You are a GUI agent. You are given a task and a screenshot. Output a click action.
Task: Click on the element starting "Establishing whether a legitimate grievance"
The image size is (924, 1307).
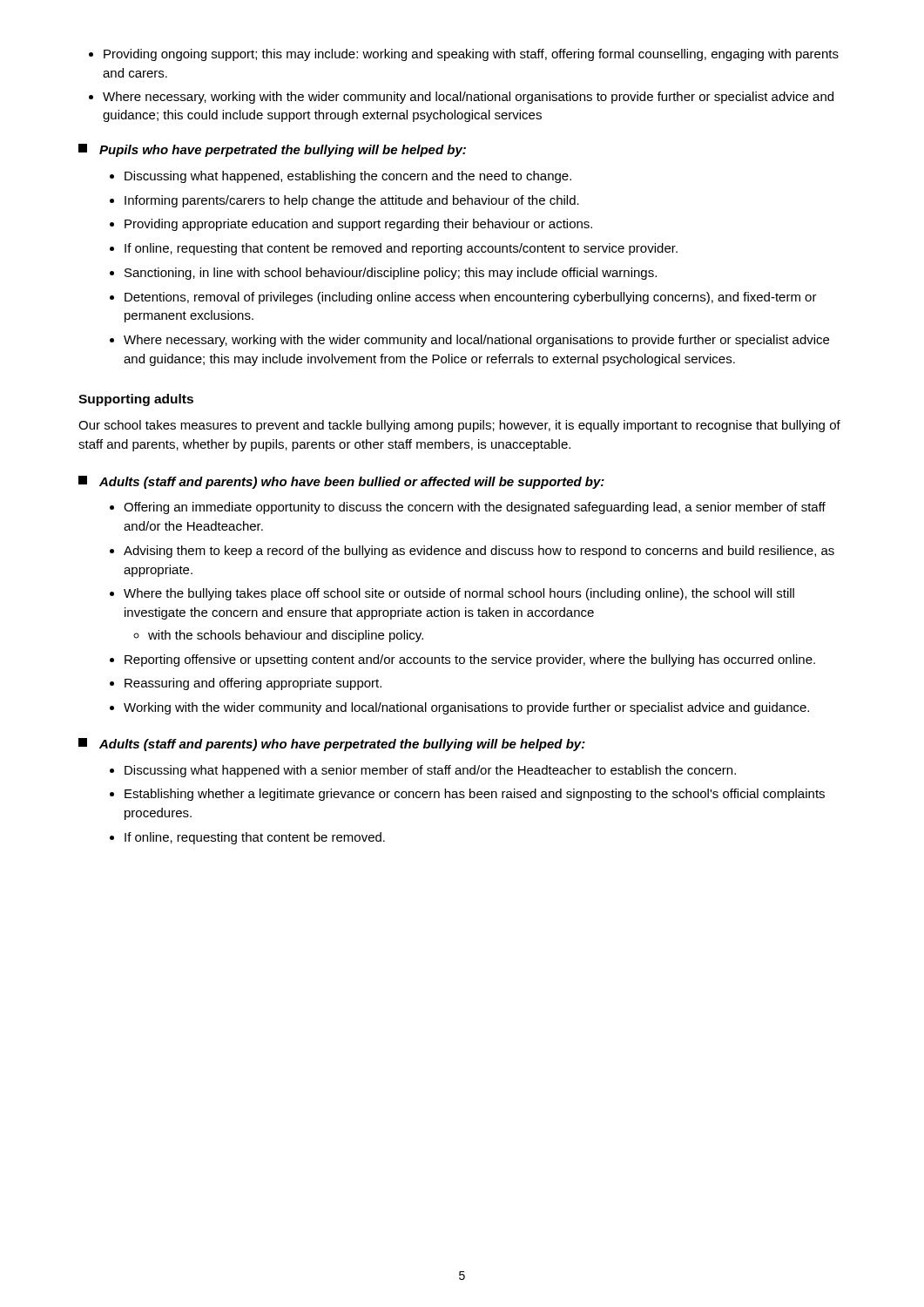(x=472, y=803)
